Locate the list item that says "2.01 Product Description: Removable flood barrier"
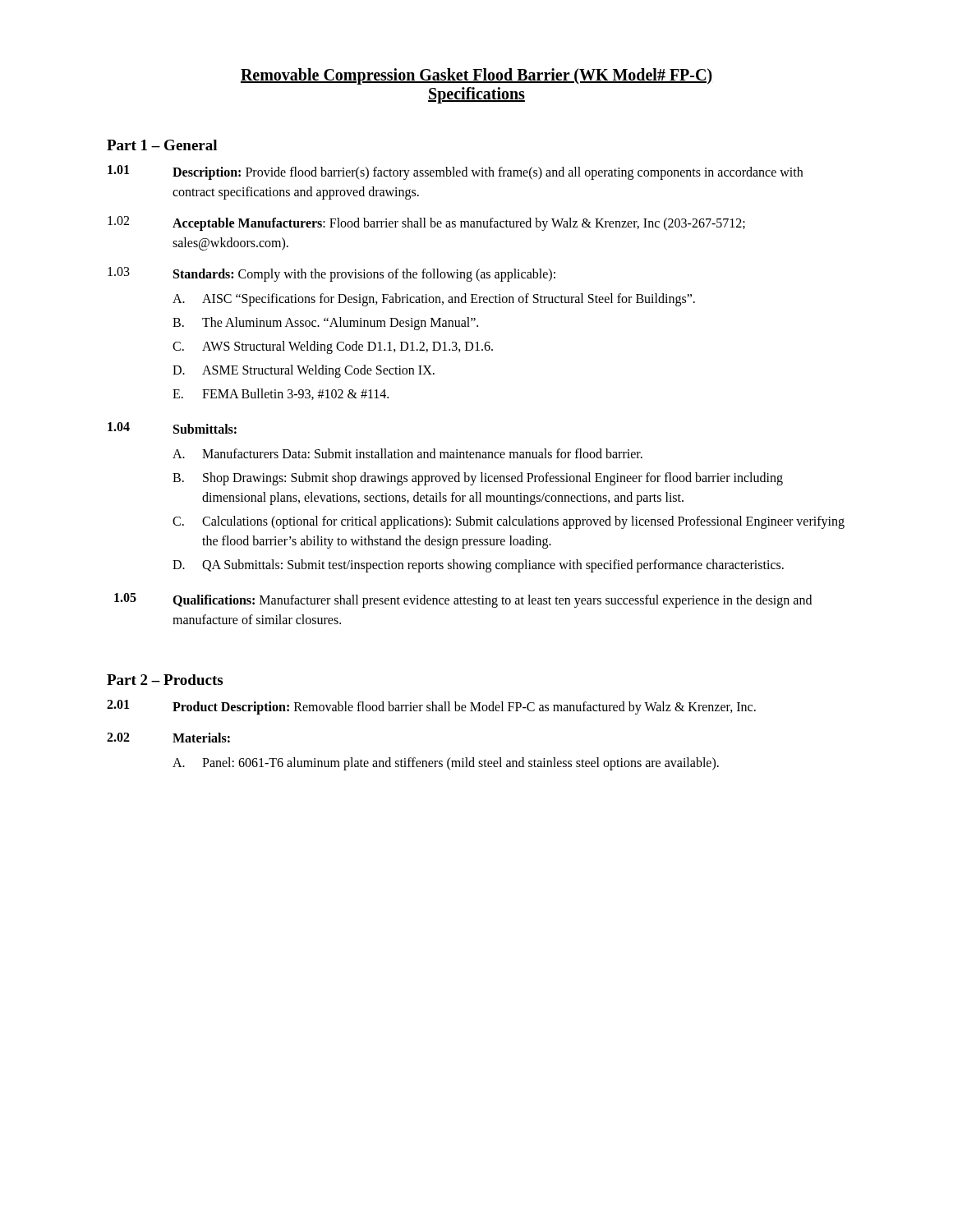 coord(476,707)
